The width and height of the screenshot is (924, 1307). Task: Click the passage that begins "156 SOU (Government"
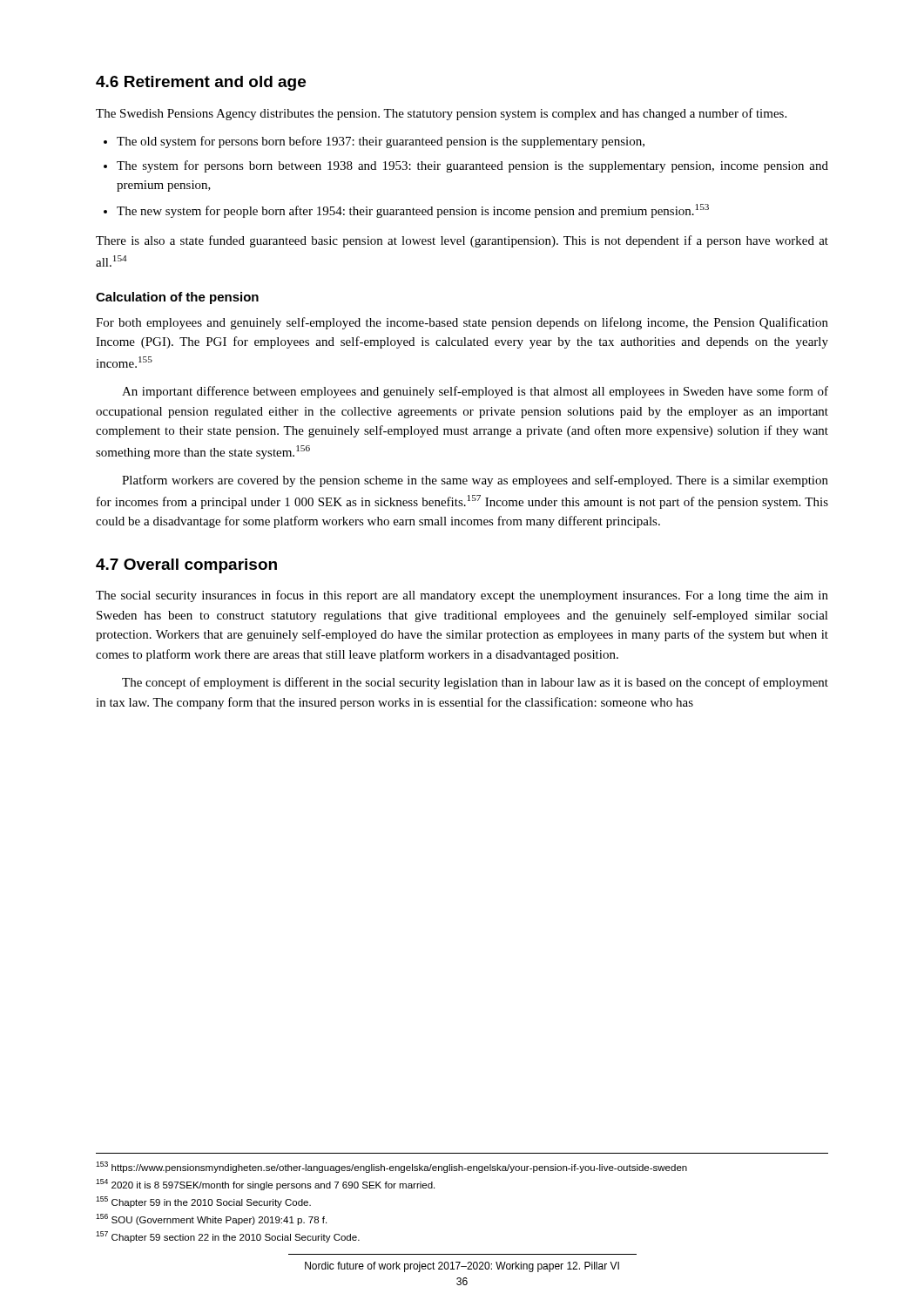tap(211, 1219)
